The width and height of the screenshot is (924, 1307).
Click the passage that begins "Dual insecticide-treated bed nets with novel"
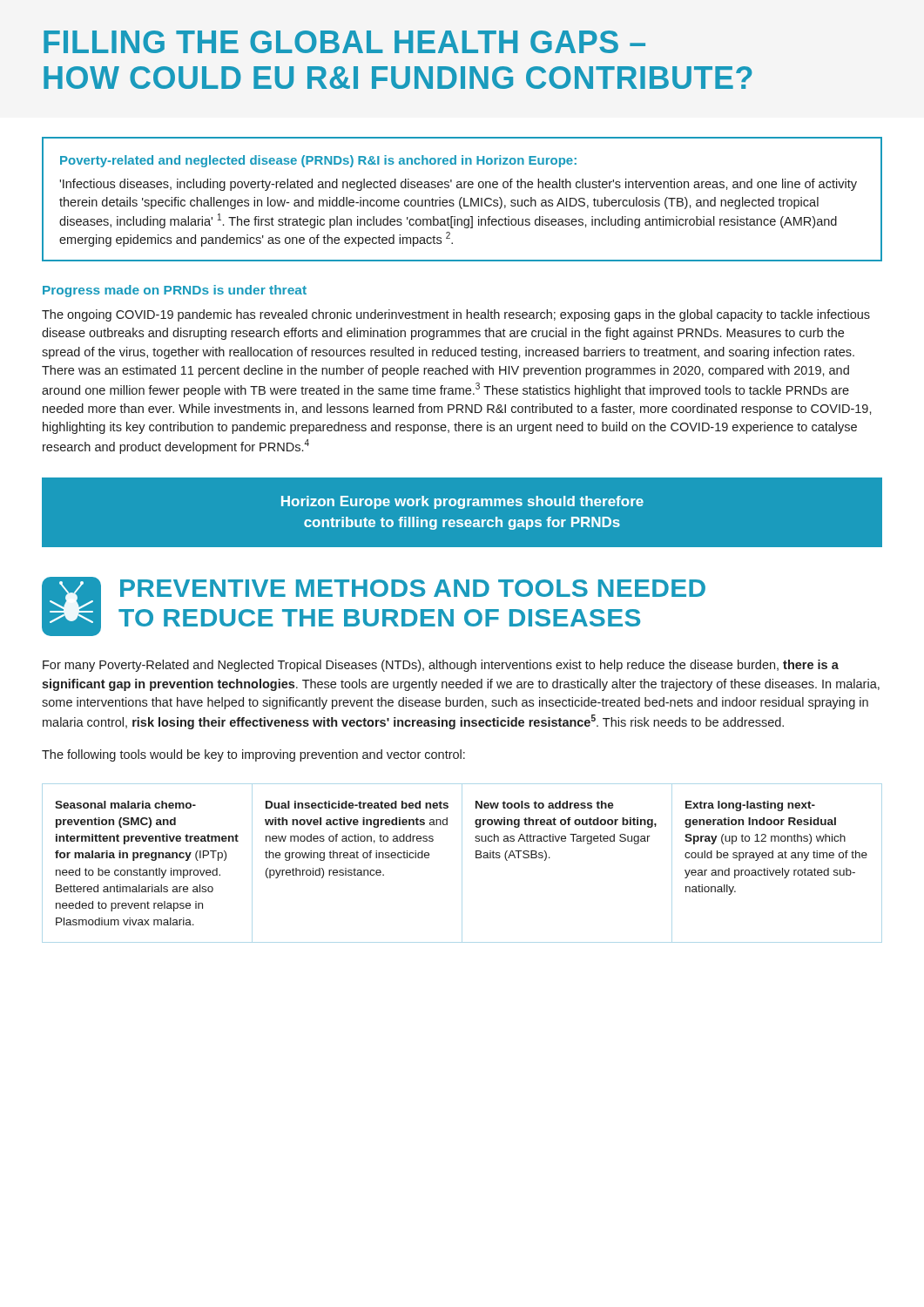tap(357, 838)
